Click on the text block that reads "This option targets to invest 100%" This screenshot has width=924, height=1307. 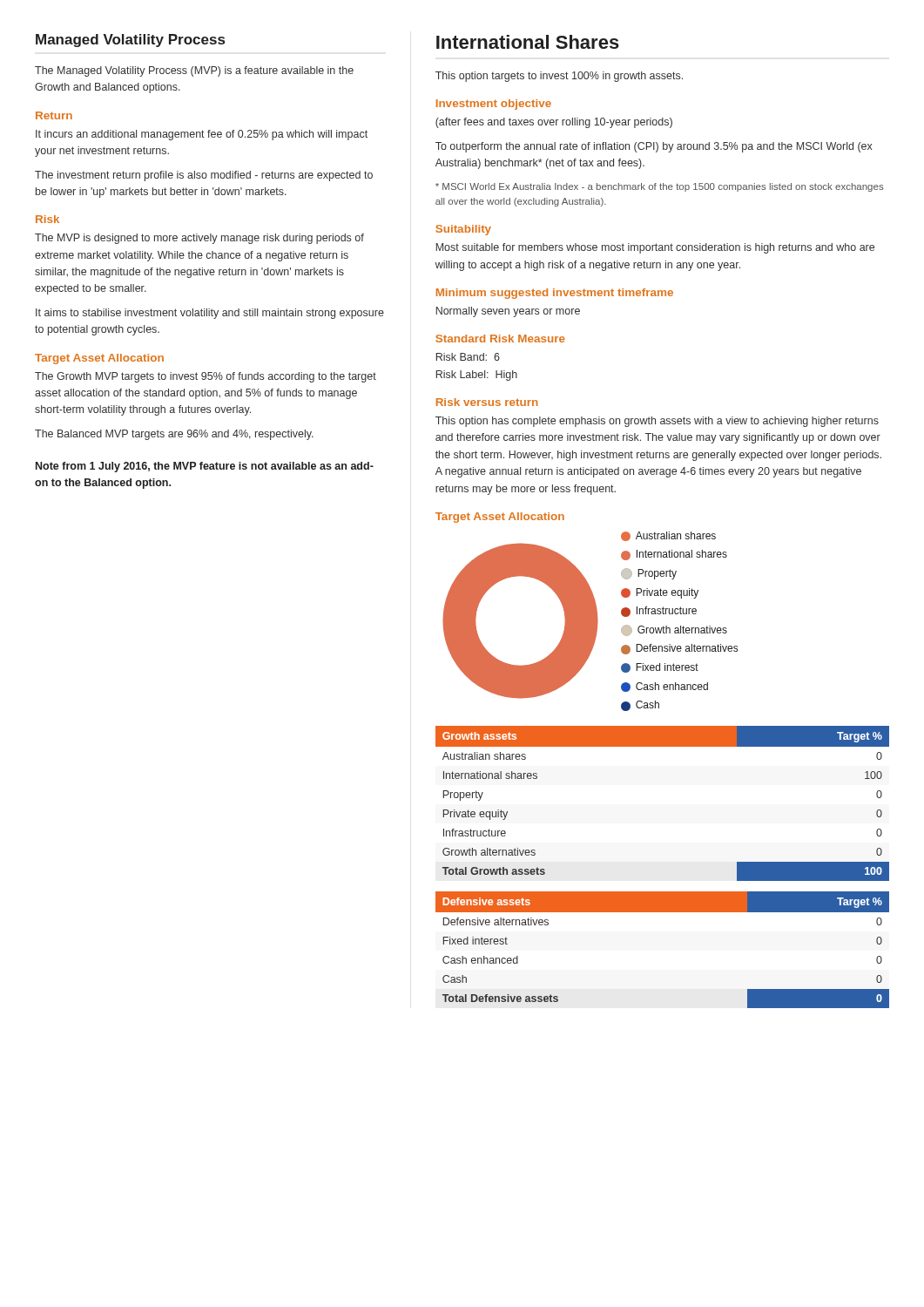[662, 76]
